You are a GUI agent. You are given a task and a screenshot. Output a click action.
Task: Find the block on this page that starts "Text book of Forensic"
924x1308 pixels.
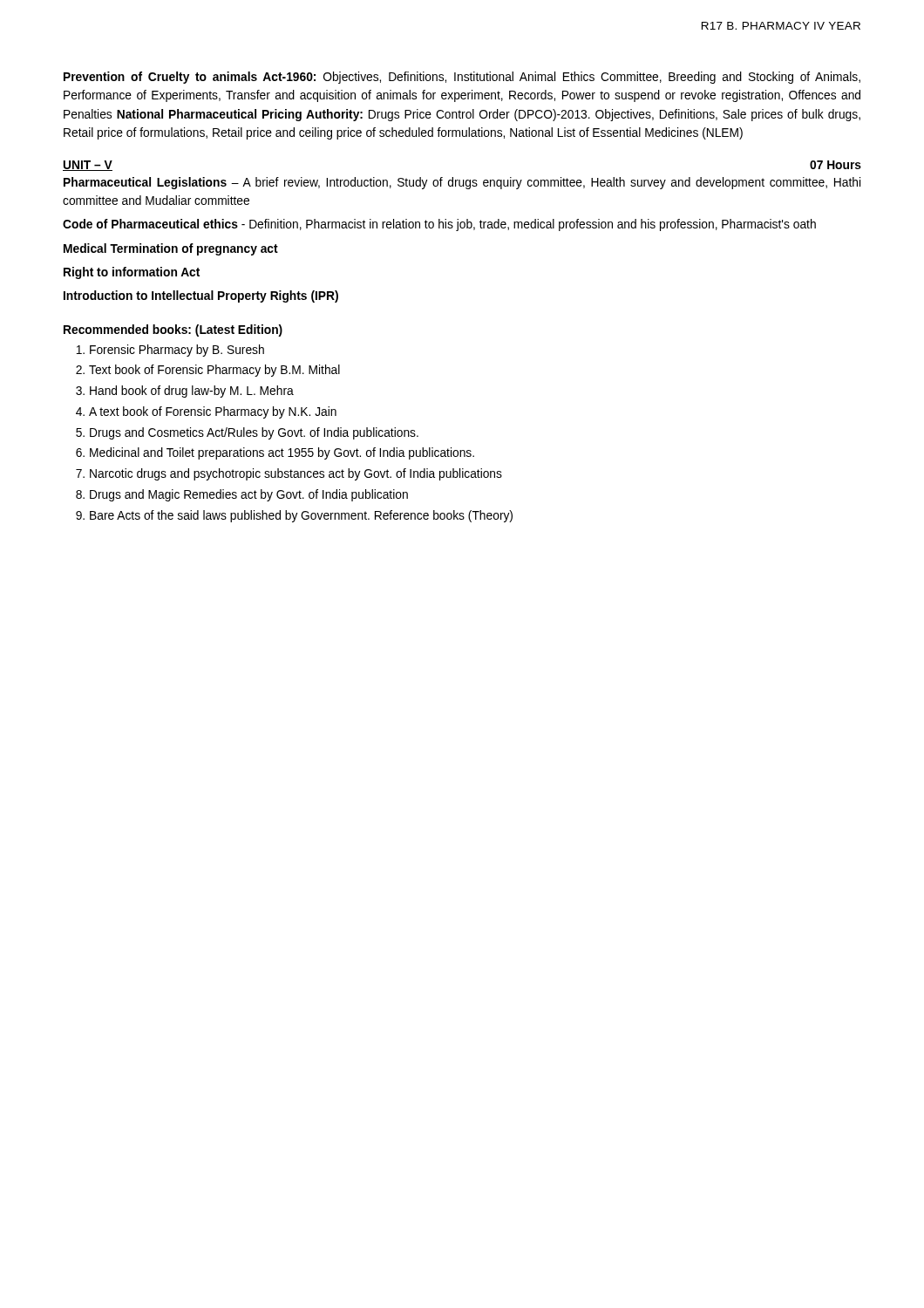215,371
